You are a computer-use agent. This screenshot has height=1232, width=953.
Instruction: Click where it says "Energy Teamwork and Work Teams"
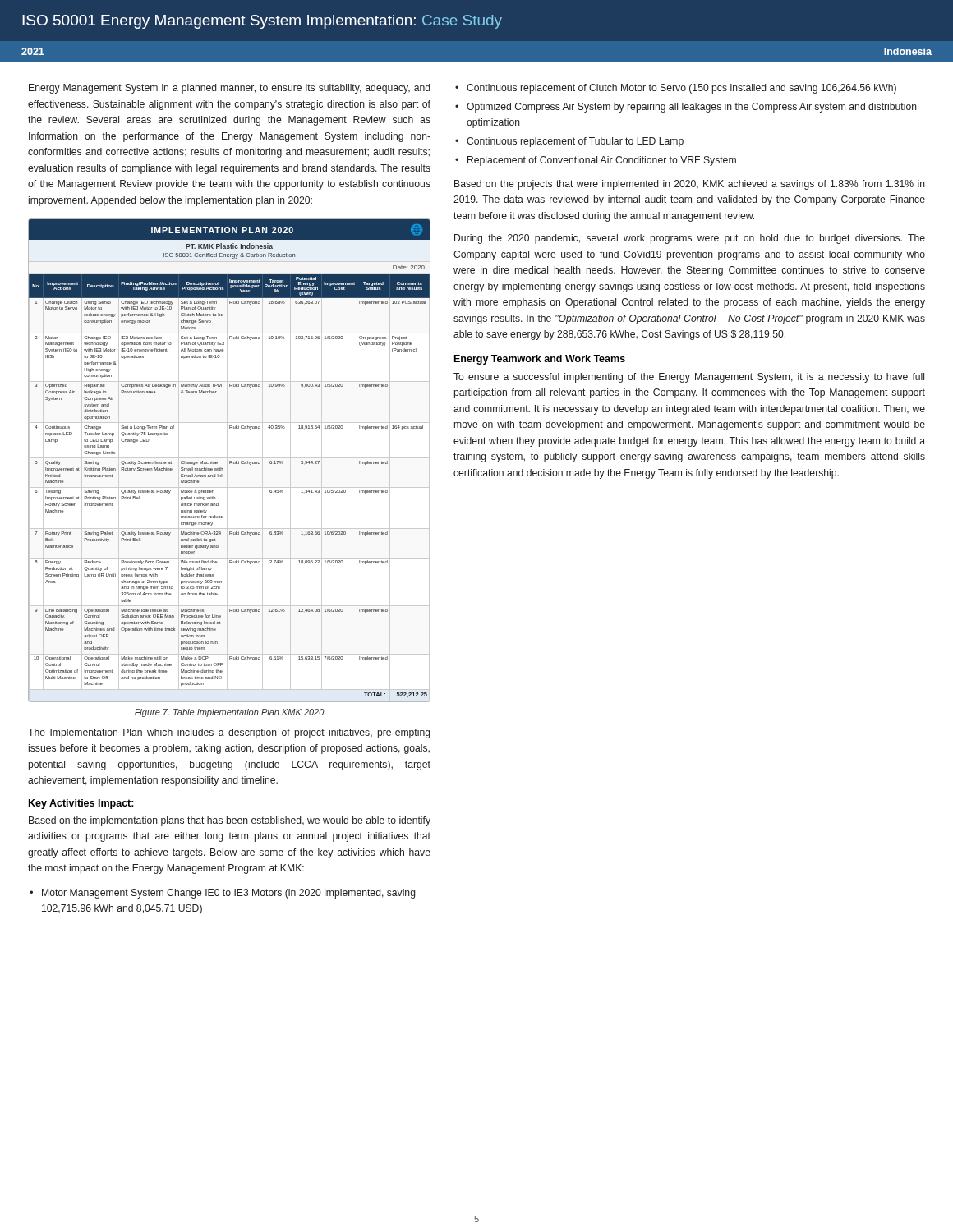[539, 359]
